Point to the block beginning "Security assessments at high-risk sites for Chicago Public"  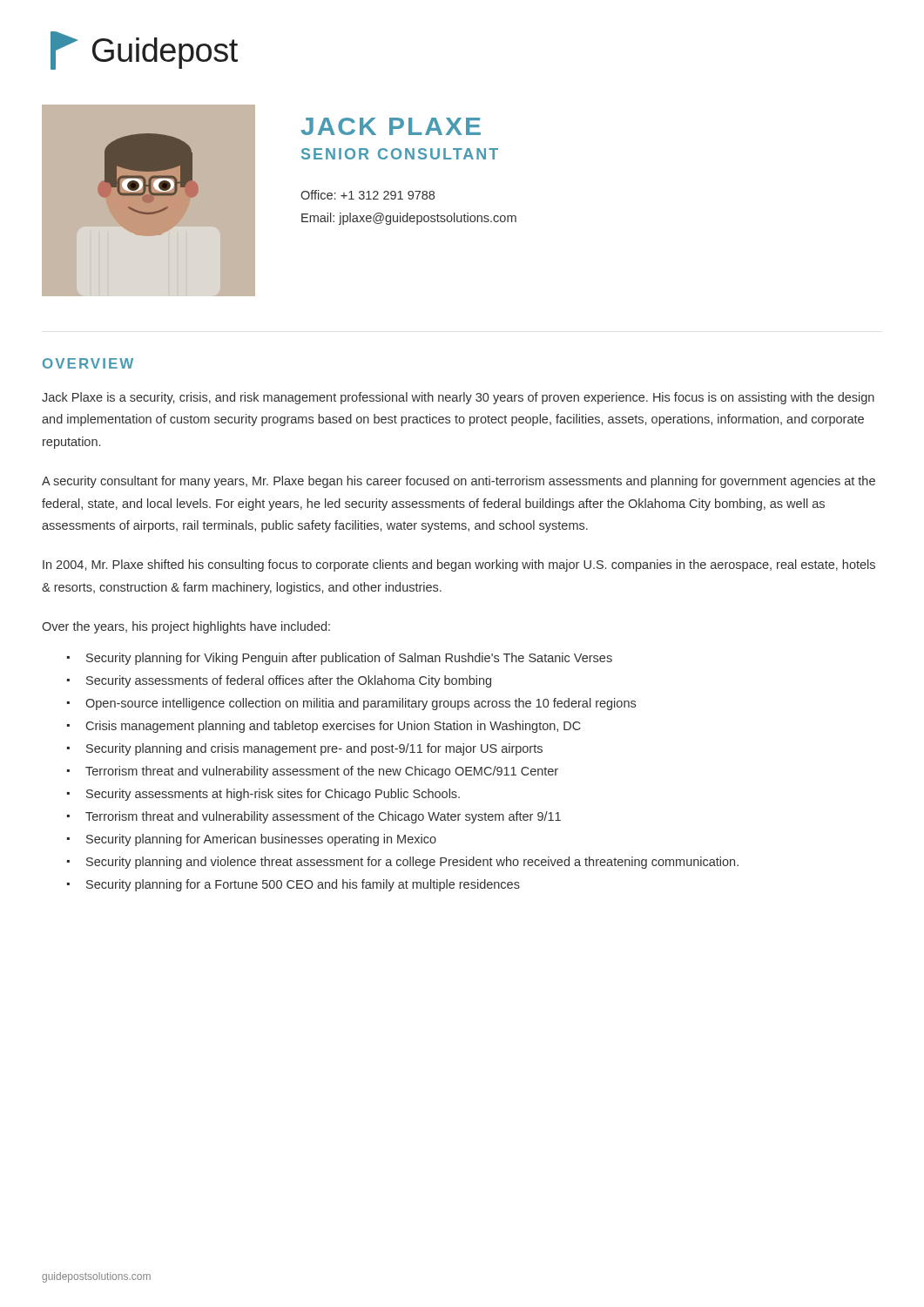point(273,794)
